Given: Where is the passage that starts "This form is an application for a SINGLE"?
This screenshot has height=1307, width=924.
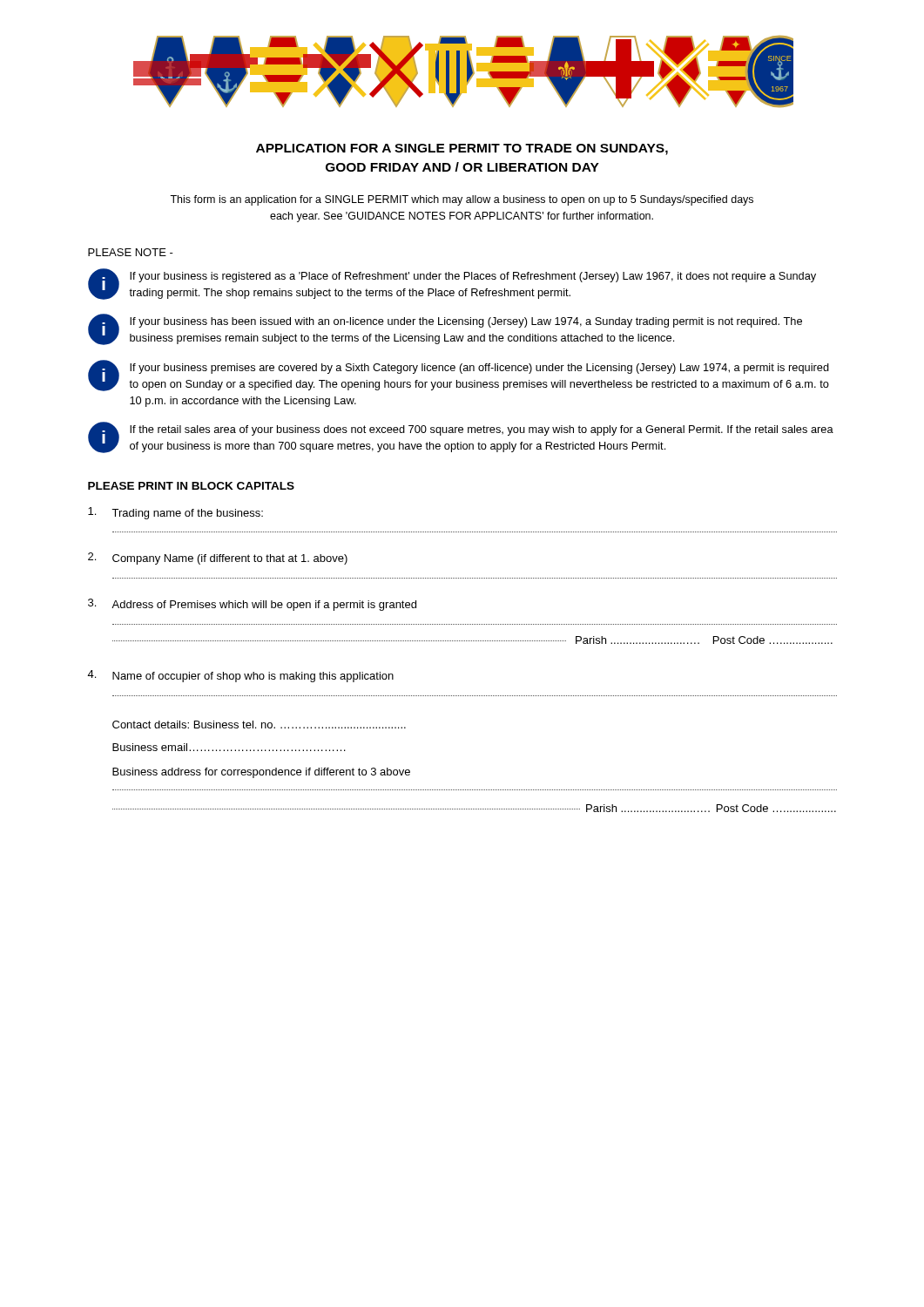Looking at the screenshot, I should (x=462, y=208).
